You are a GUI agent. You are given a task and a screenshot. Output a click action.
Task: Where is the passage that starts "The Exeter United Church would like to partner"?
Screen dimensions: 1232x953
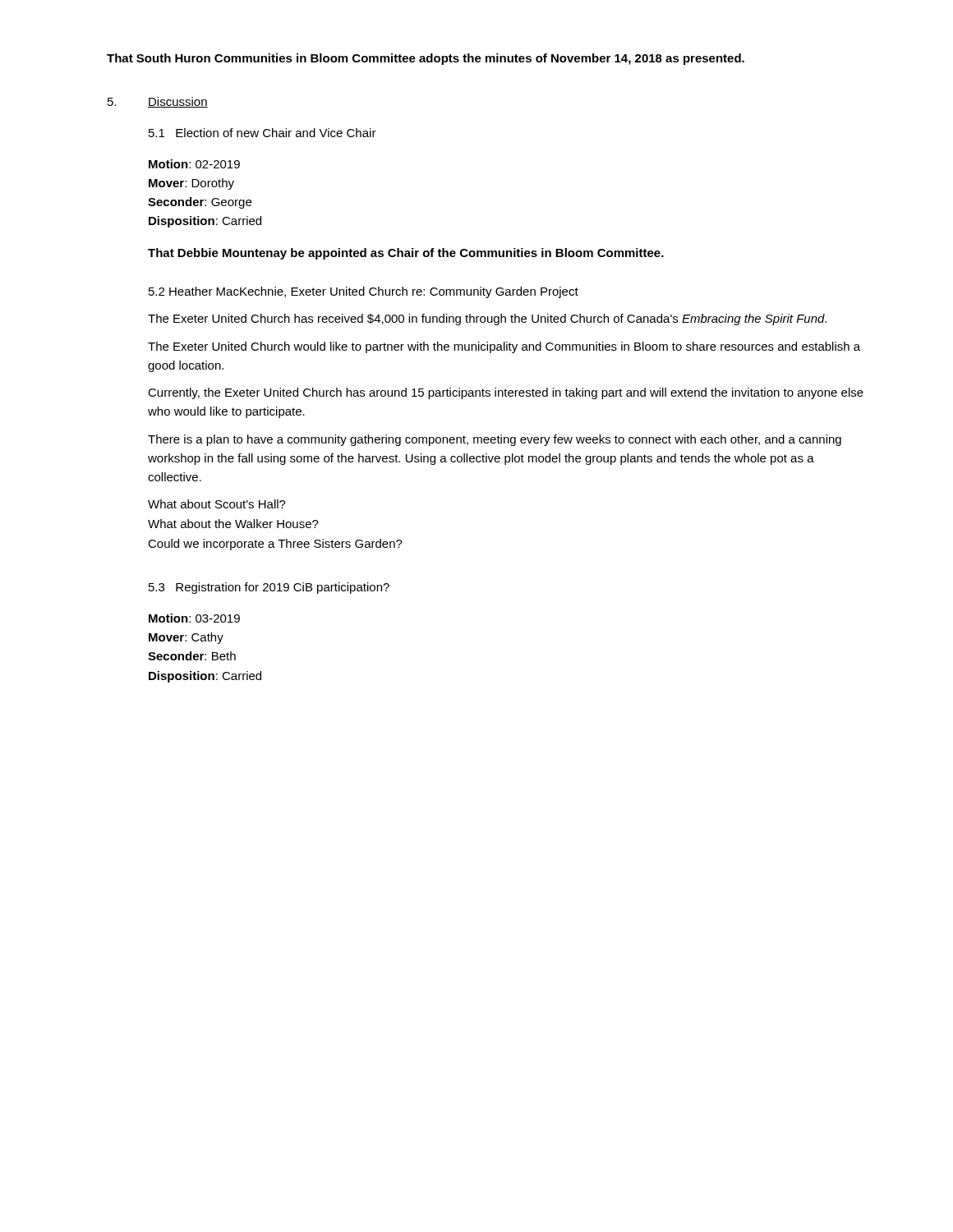[504, 355]
